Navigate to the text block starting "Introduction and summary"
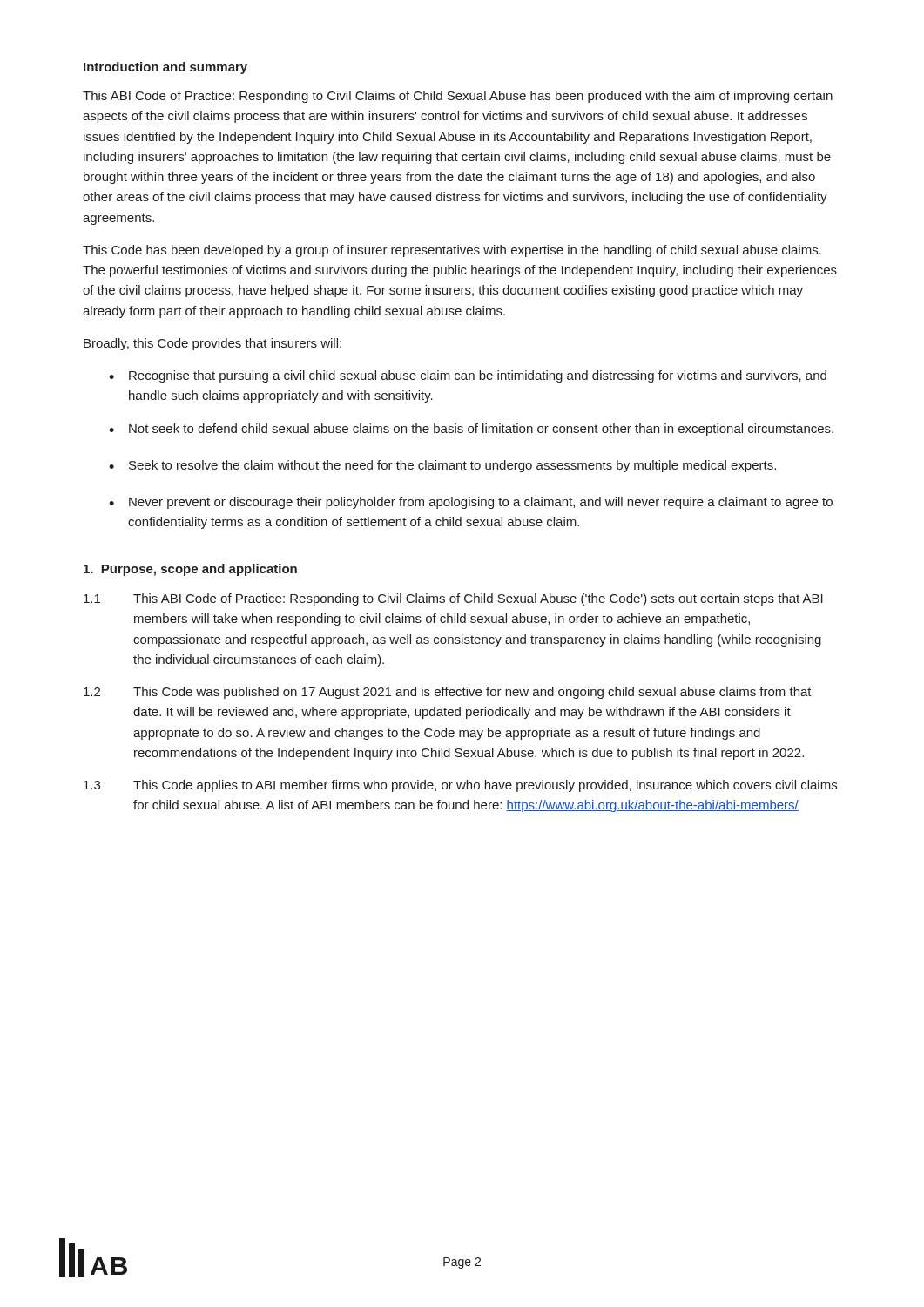Screen dimensions: 1307x924 pyautogui.click(x=165, y=67)
